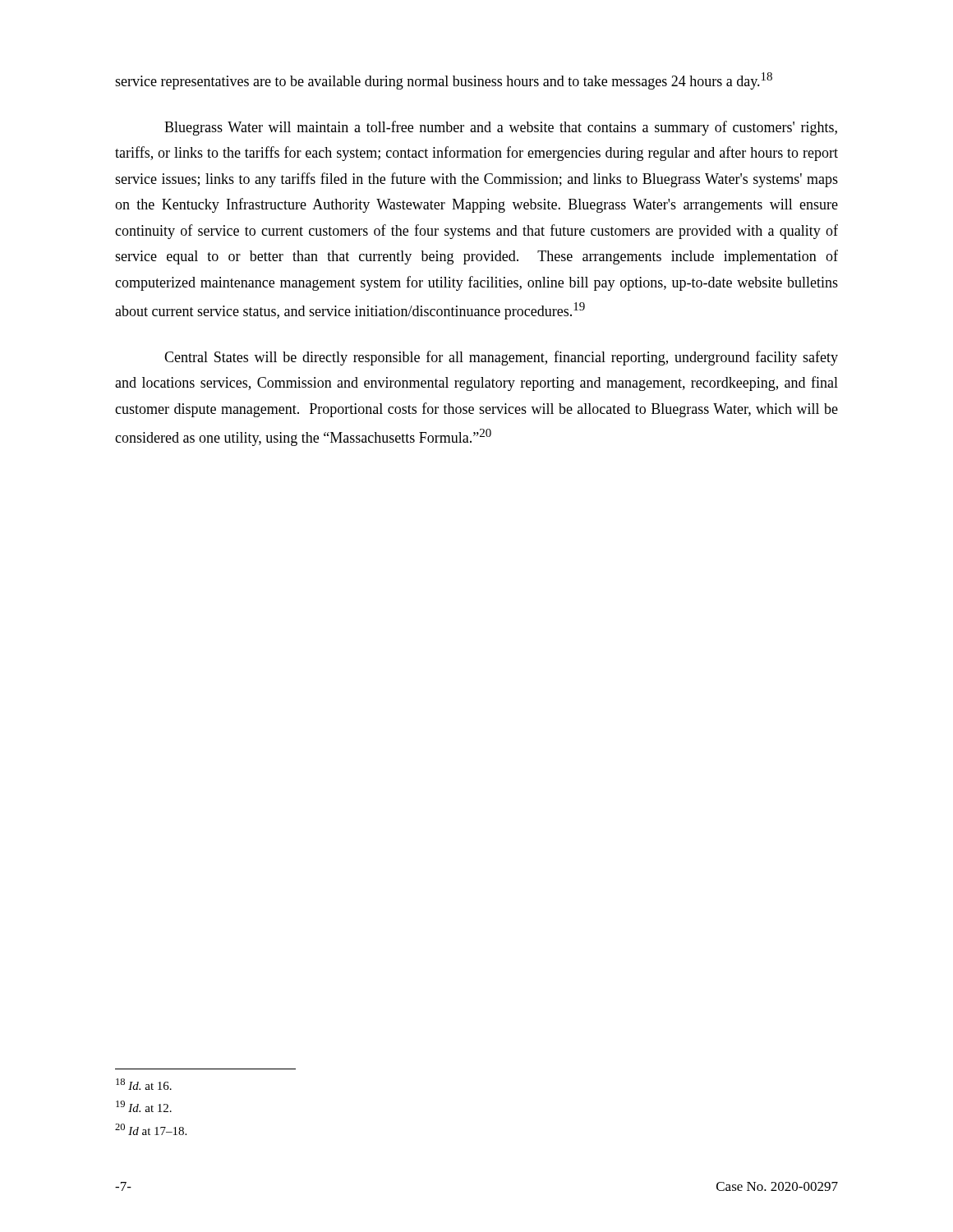Find the element starting "Central States will be"
Viewport: 953px width, 1232px height.
click(x=476, y=397)
